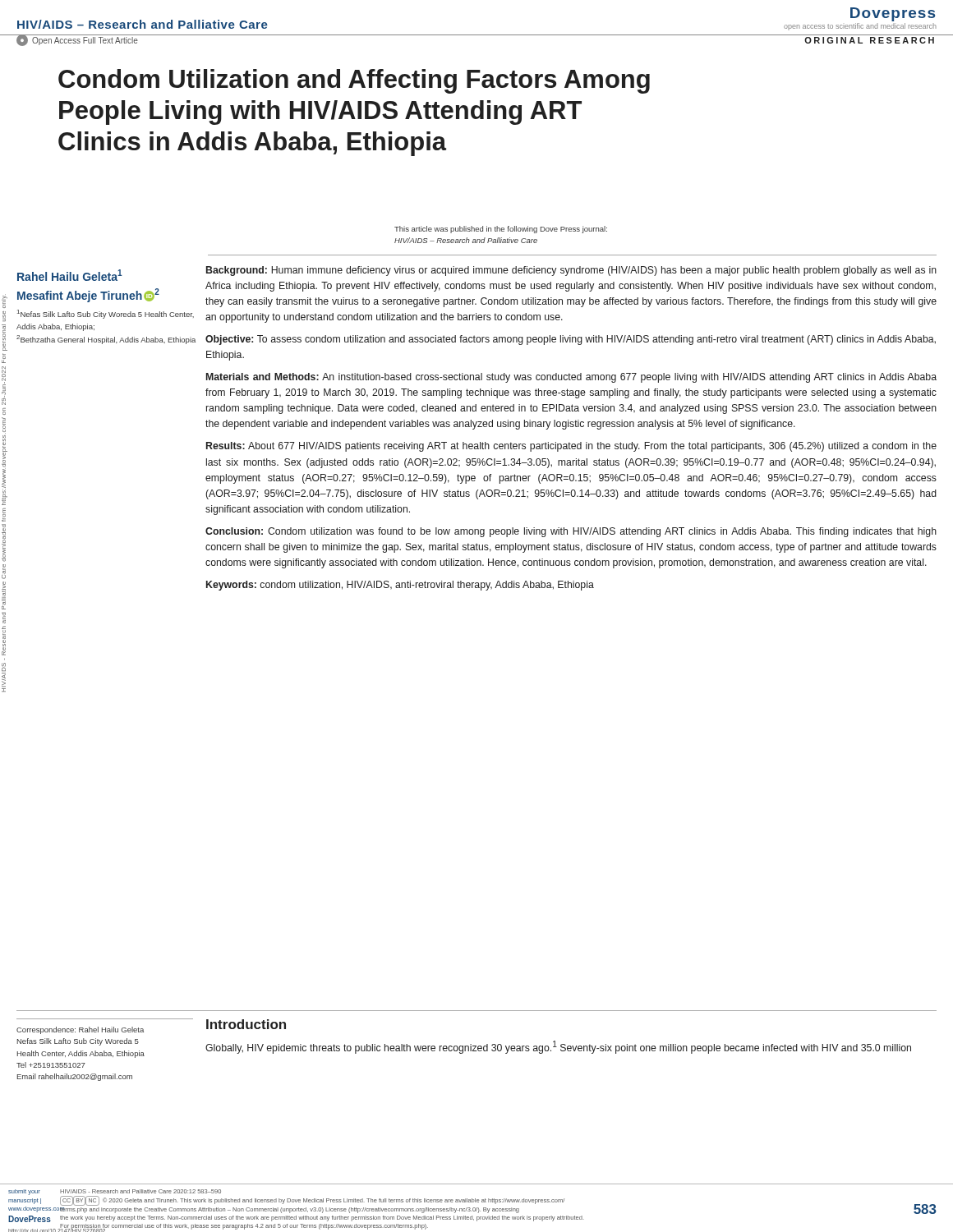Locate the title that reads "Condom Utilization and Affecting Factors Among People"
Image resolution: width=953 pixels, height=1232 pixels.
pyautogui.click(x=354, y=110)
